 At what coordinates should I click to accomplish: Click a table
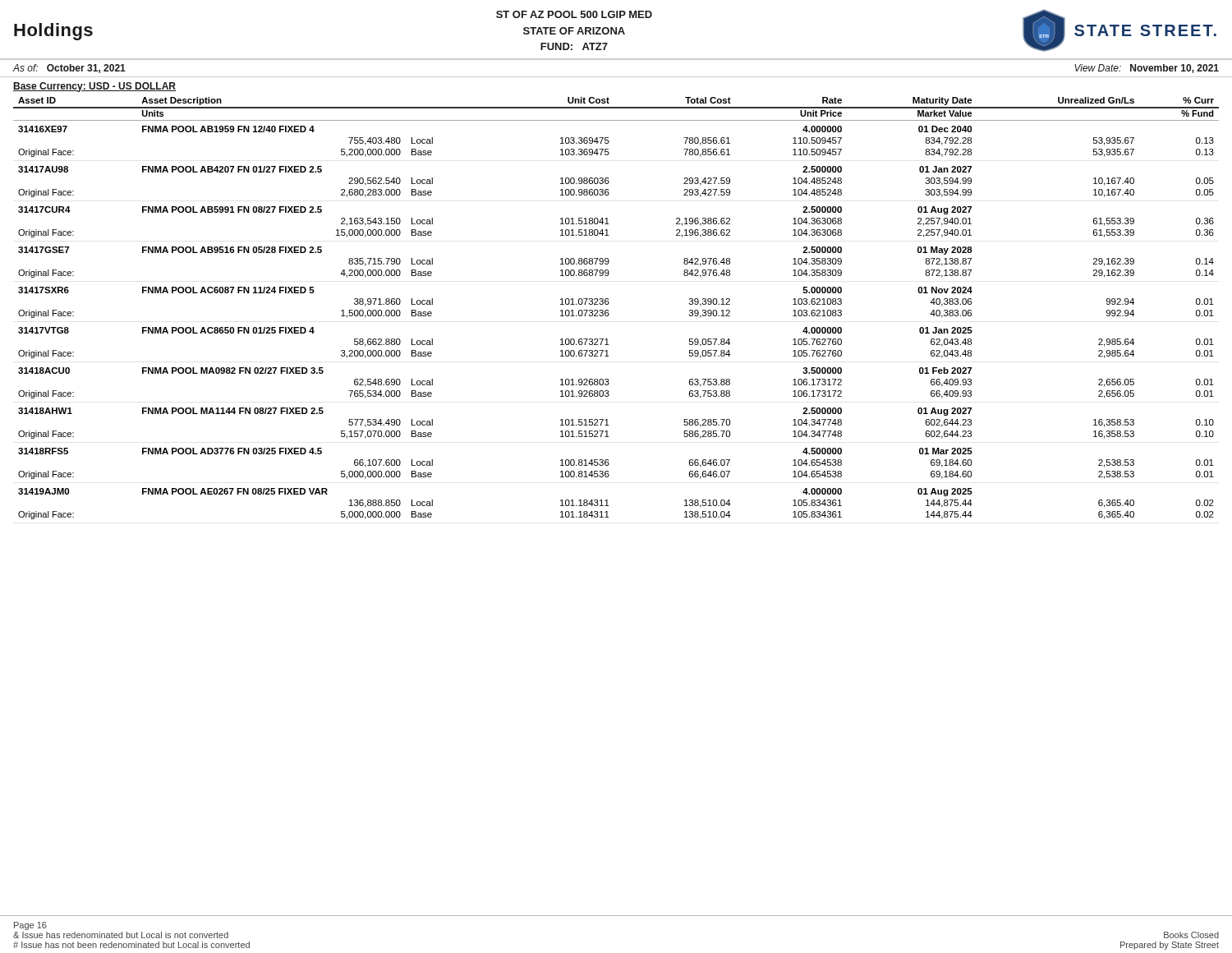[x=616, y=308]
